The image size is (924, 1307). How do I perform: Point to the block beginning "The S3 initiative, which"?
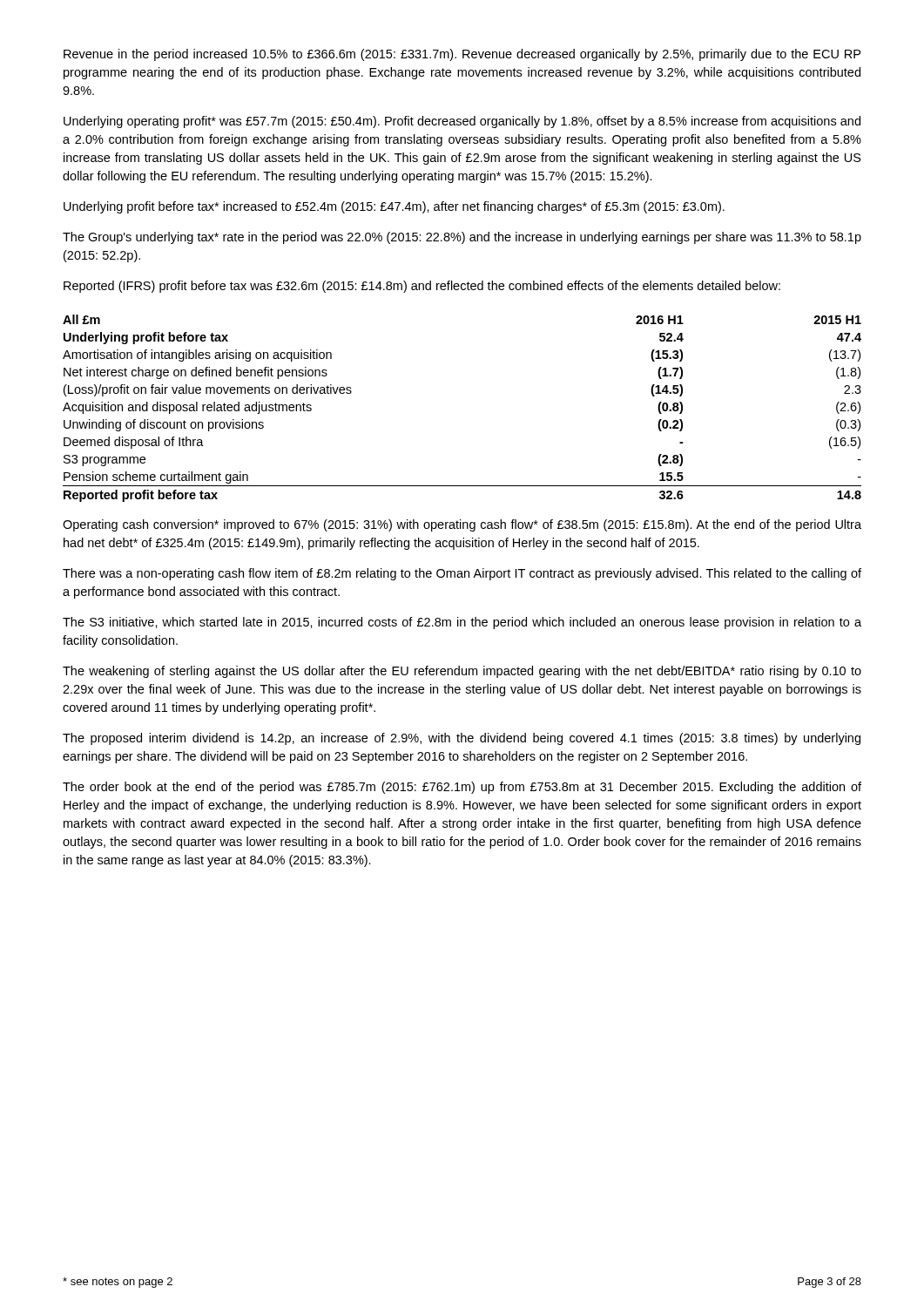pos(462,632)
